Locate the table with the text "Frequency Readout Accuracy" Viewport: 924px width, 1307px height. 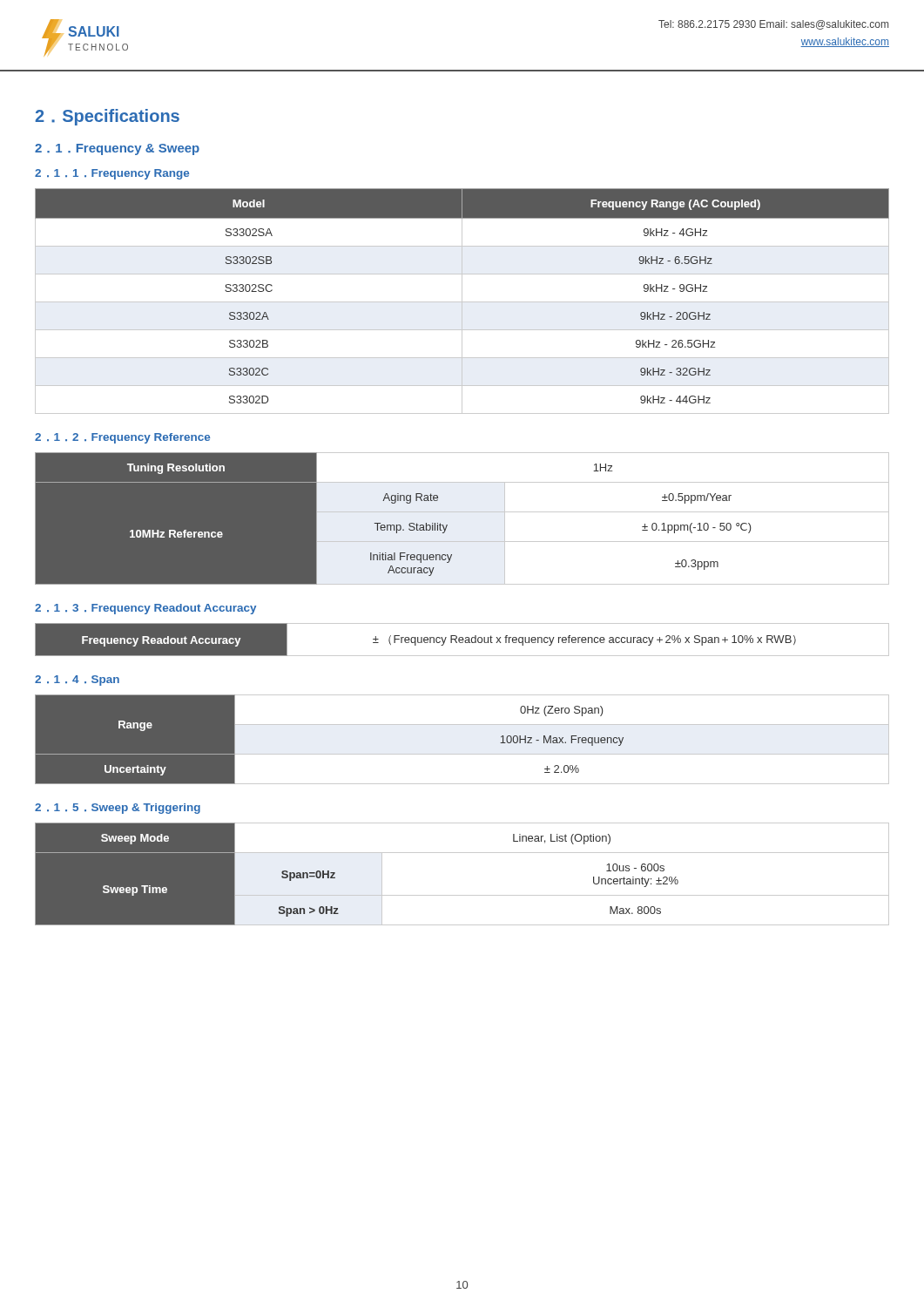(462, 640)
